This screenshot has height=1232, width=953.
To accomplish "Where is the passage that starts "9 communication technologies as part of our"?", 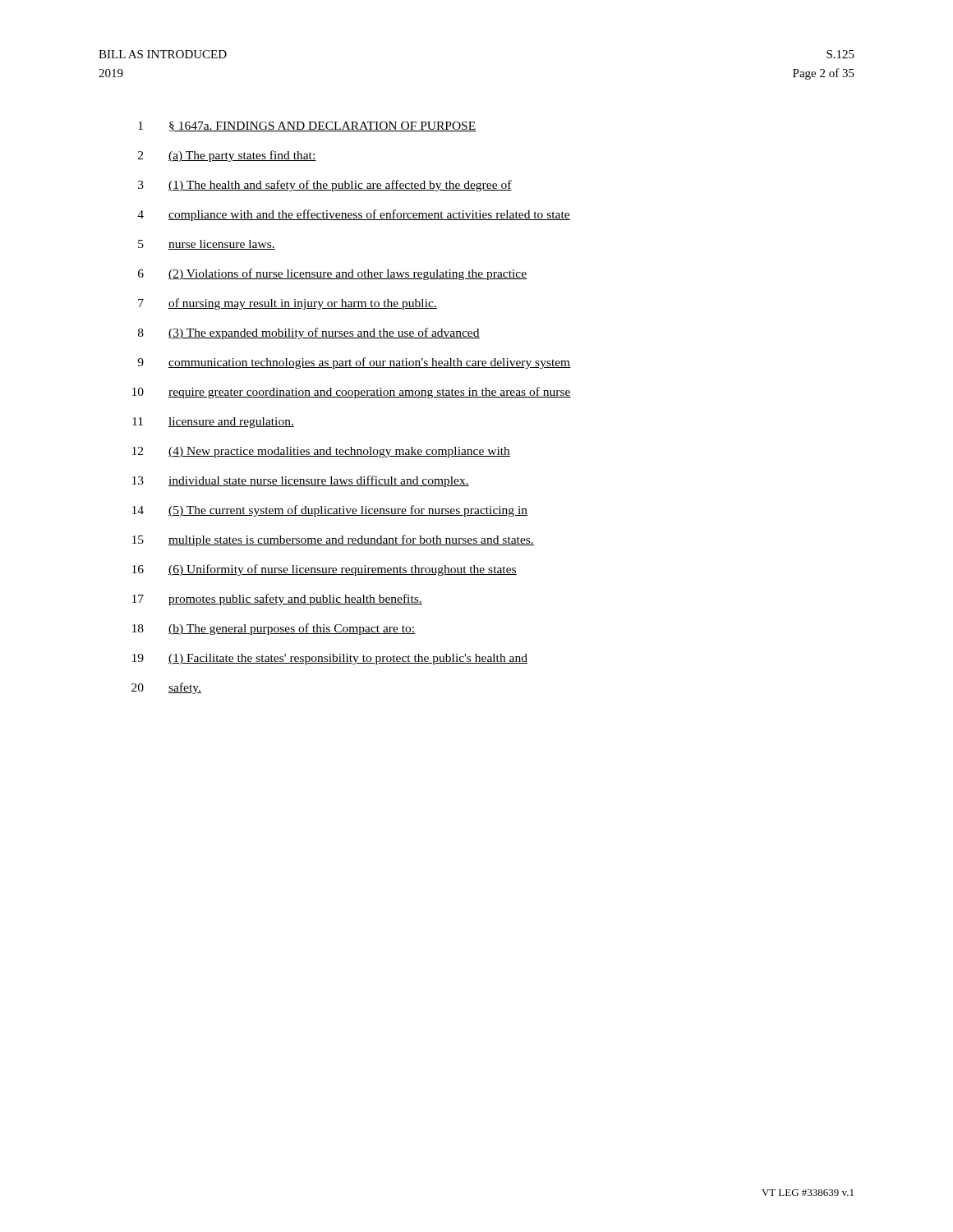I will (476, 362).
